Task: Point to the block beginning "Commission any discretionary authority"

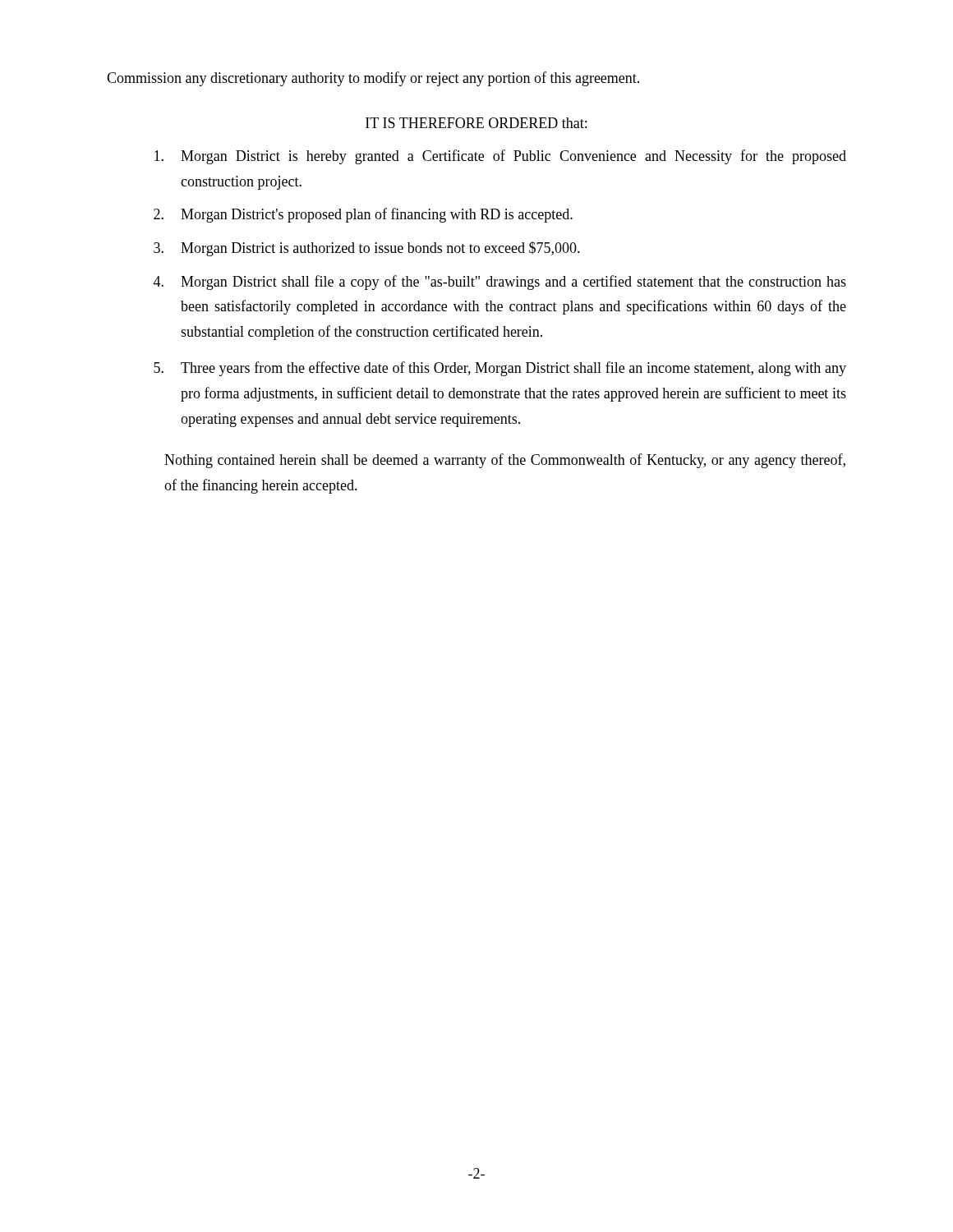Action: coord(374,78)
